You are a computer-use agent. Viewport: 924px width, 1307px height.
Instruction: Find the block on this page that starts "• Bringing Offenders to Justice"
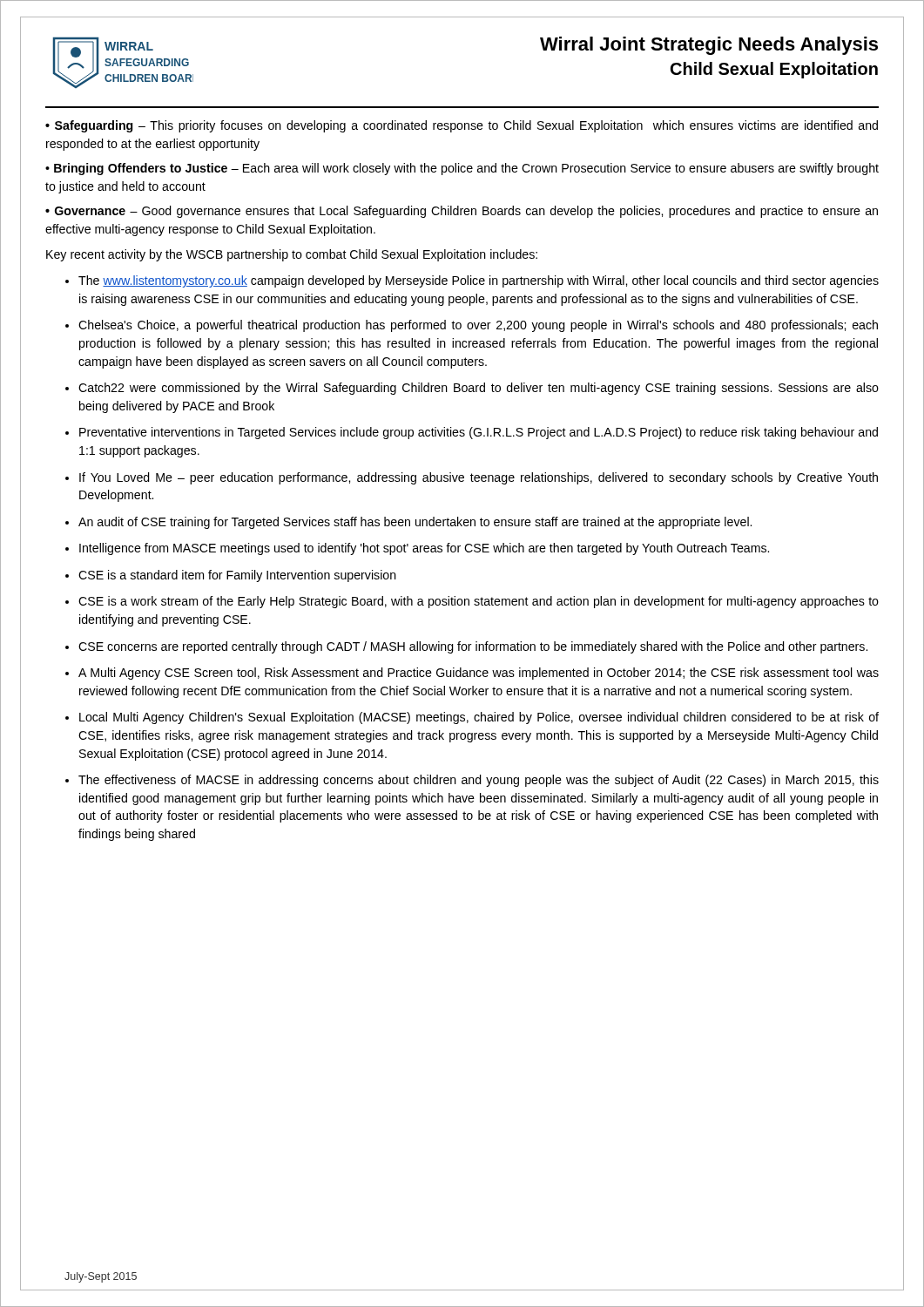coord(462,177)
